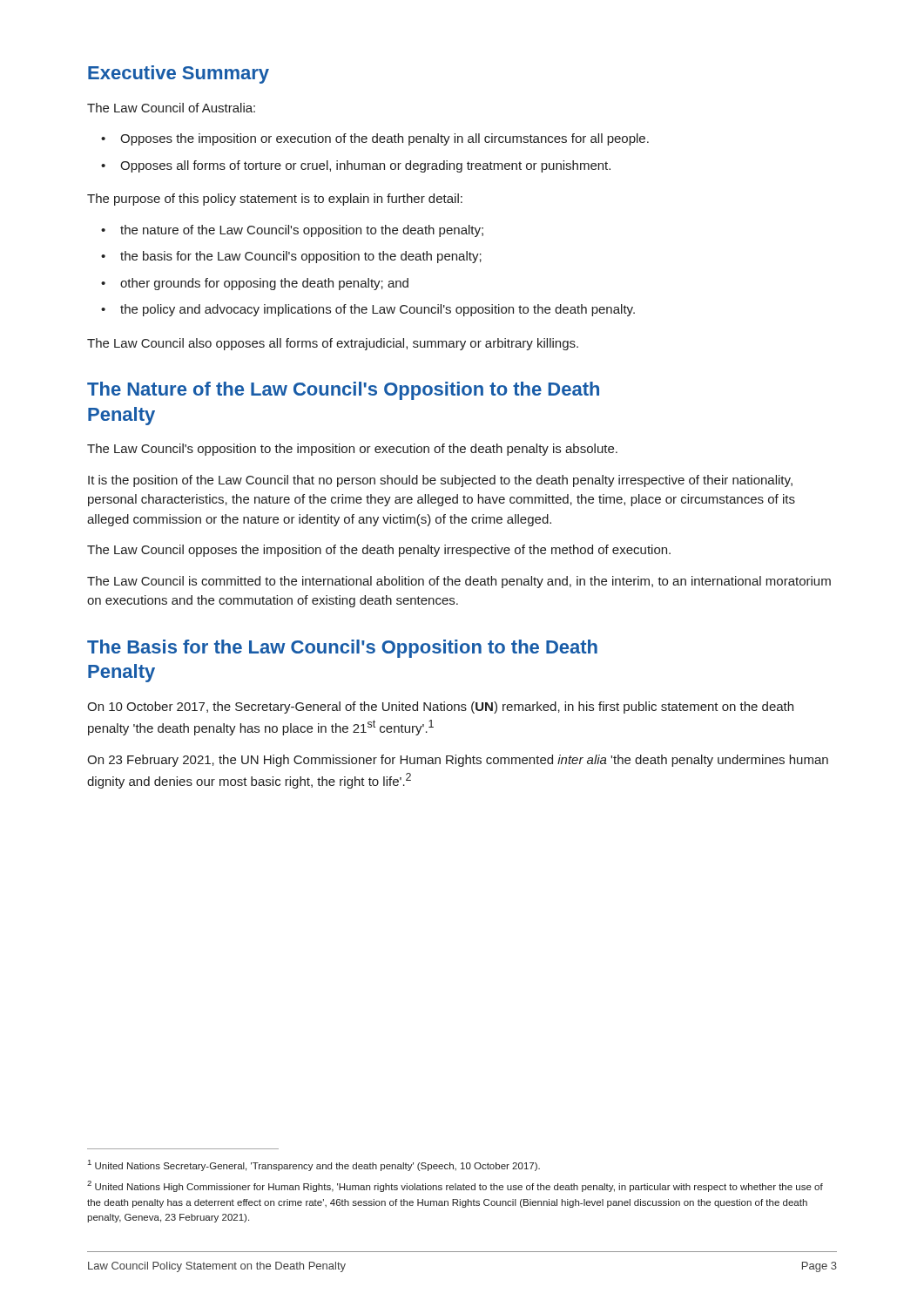
Task: Click on the list item that says "• Opposes the"
Action: tap(375, 139)
